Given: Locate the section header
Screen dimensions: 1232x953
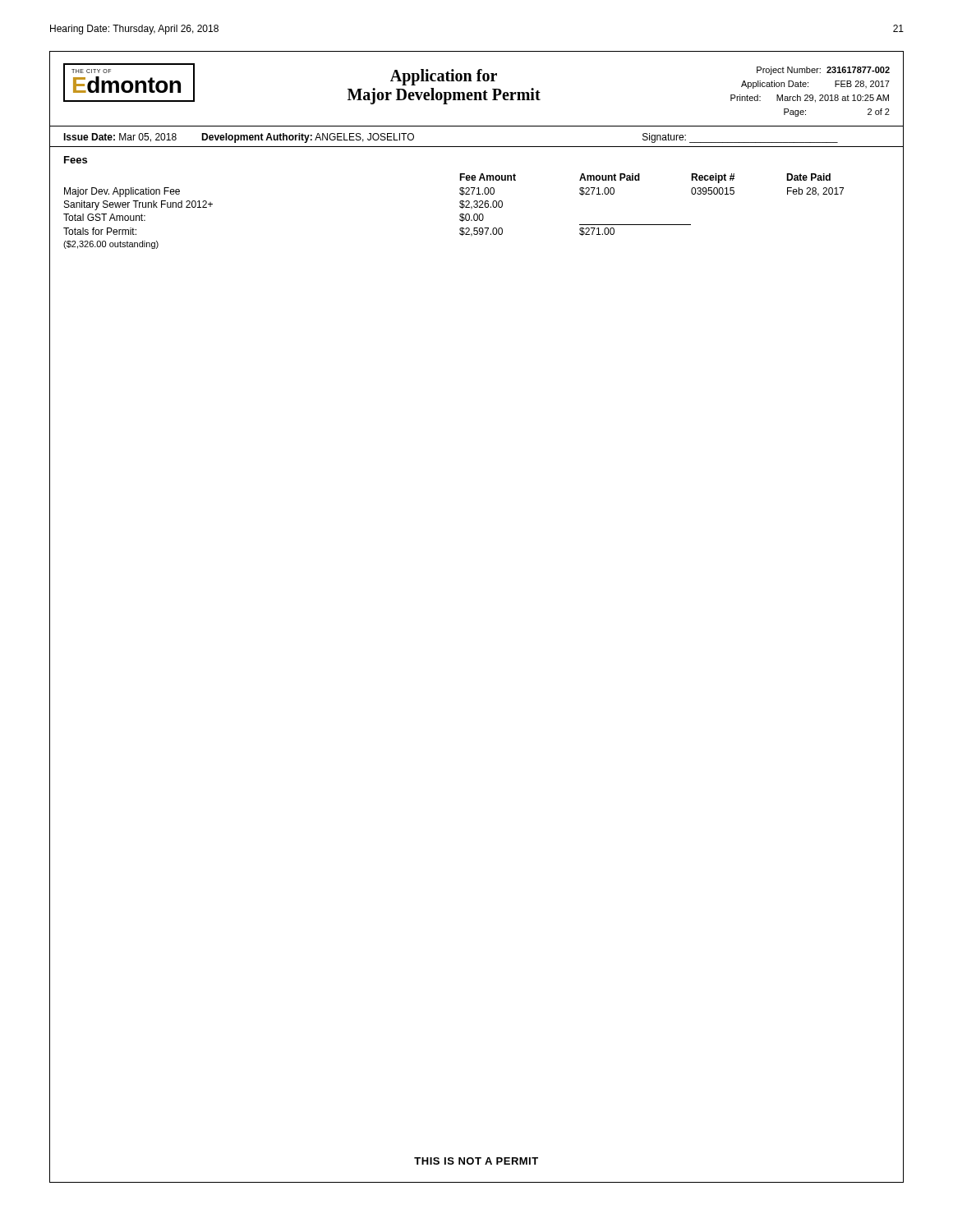Looking at the screenshot, I should click(x=75, y=160).
